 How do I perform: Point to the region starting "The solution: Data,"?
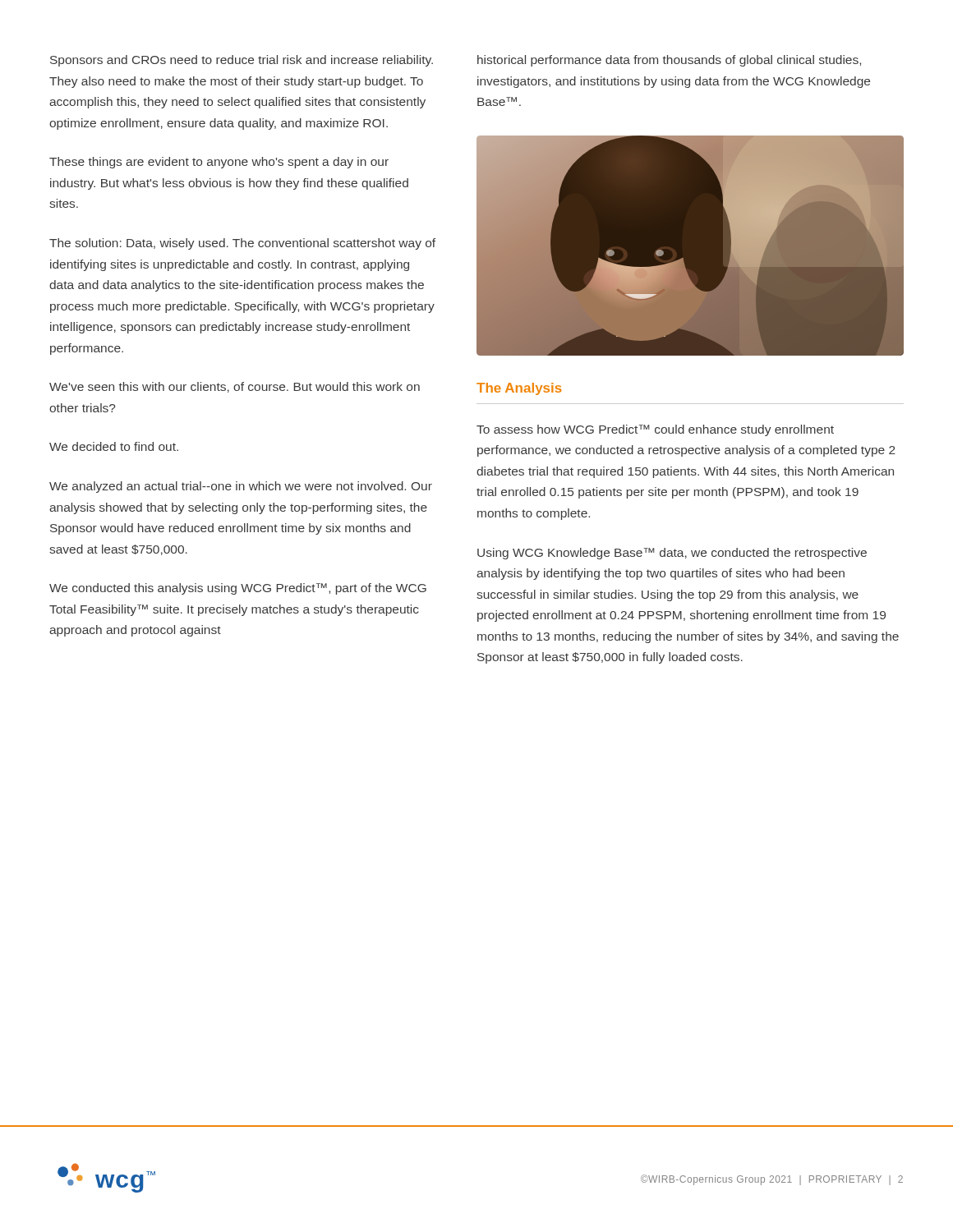[x=242, y=295]
